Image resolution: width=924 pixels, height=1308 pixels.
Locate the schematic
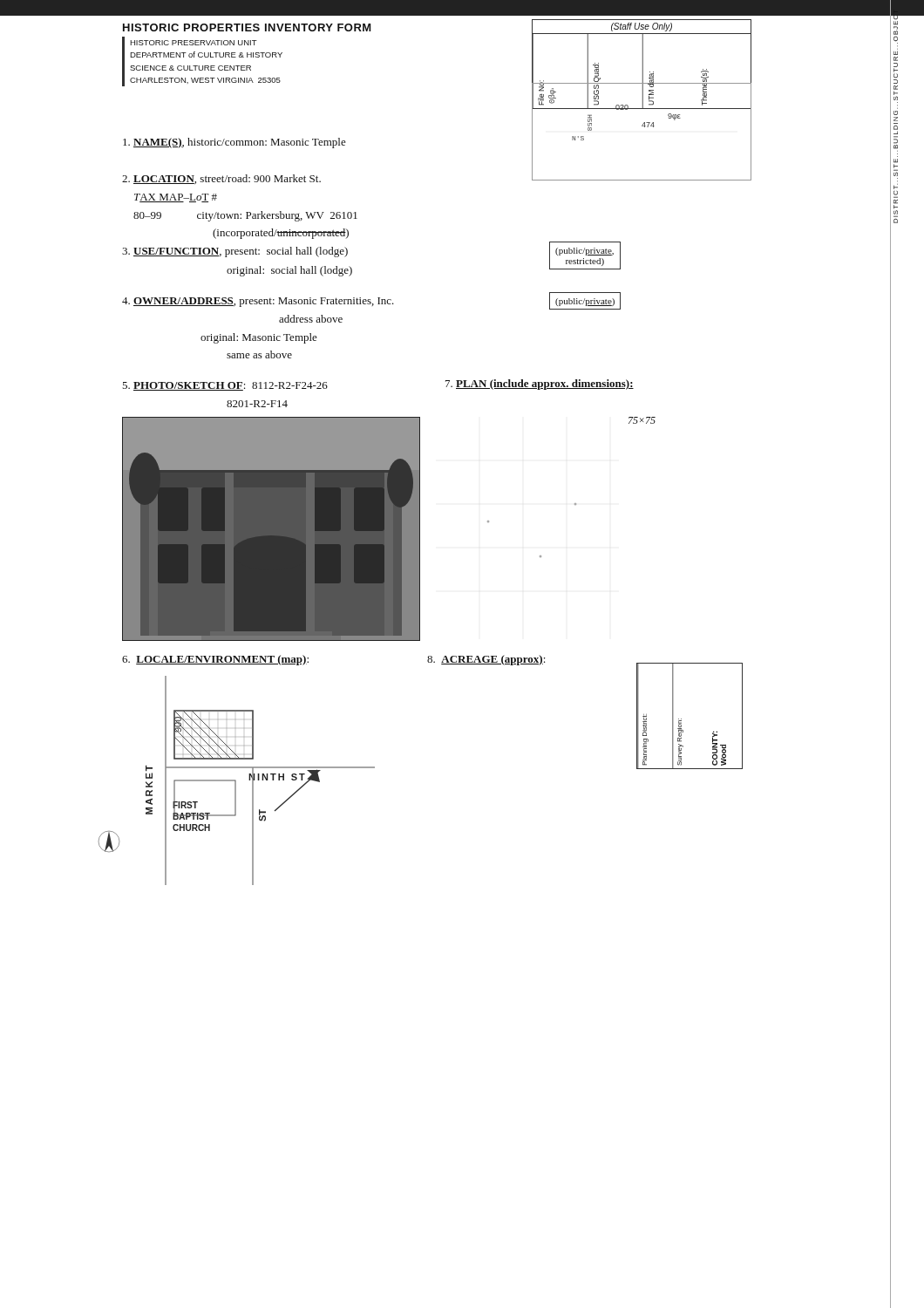coord(527,528)
